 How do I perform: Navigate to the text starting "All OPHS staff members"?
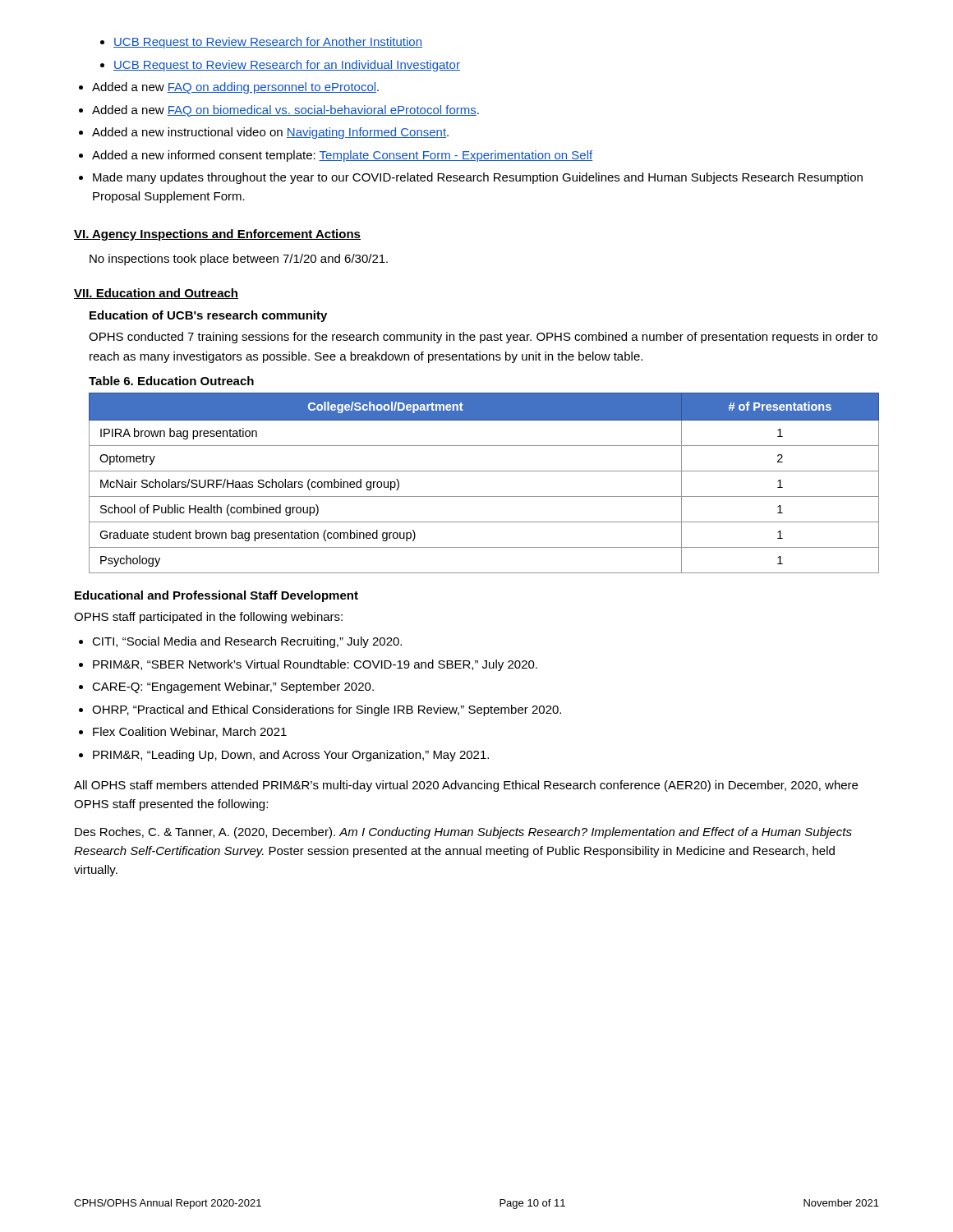(466, 794)
